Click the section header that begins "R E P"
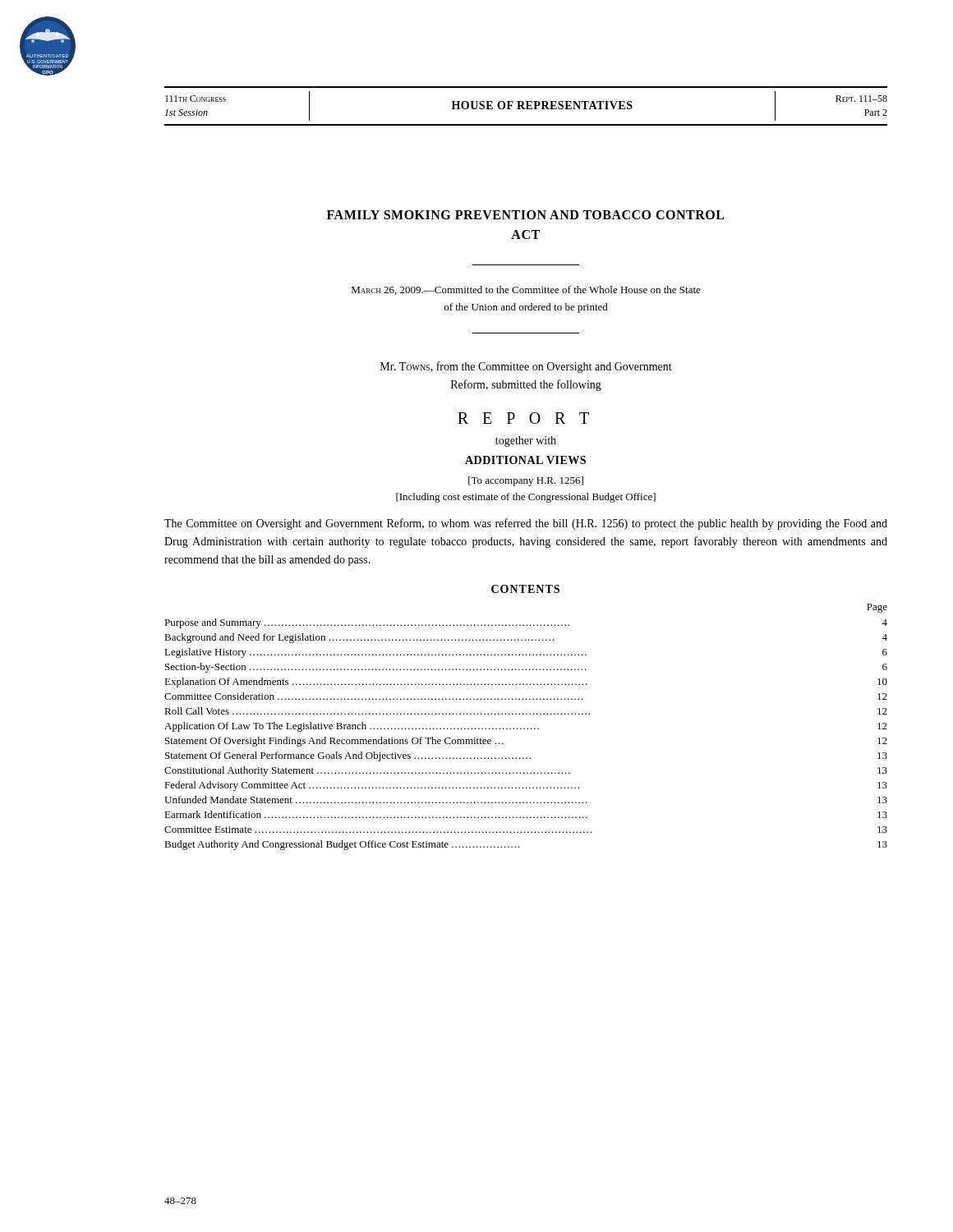 click(526, 418)
